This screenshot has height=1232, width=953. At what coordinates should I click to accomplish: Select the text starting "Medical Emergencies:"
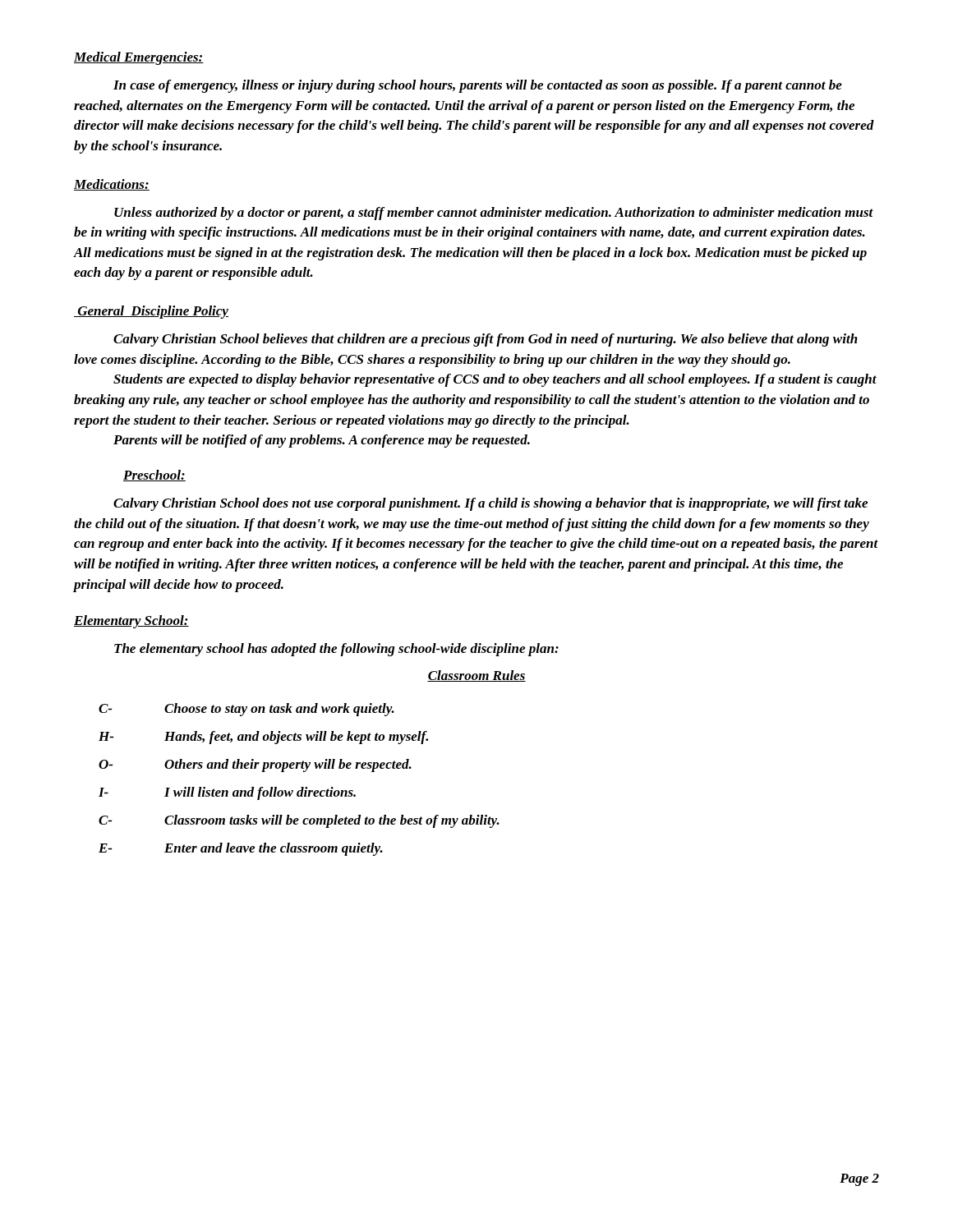pyautogui.click(x=139, y=57)
